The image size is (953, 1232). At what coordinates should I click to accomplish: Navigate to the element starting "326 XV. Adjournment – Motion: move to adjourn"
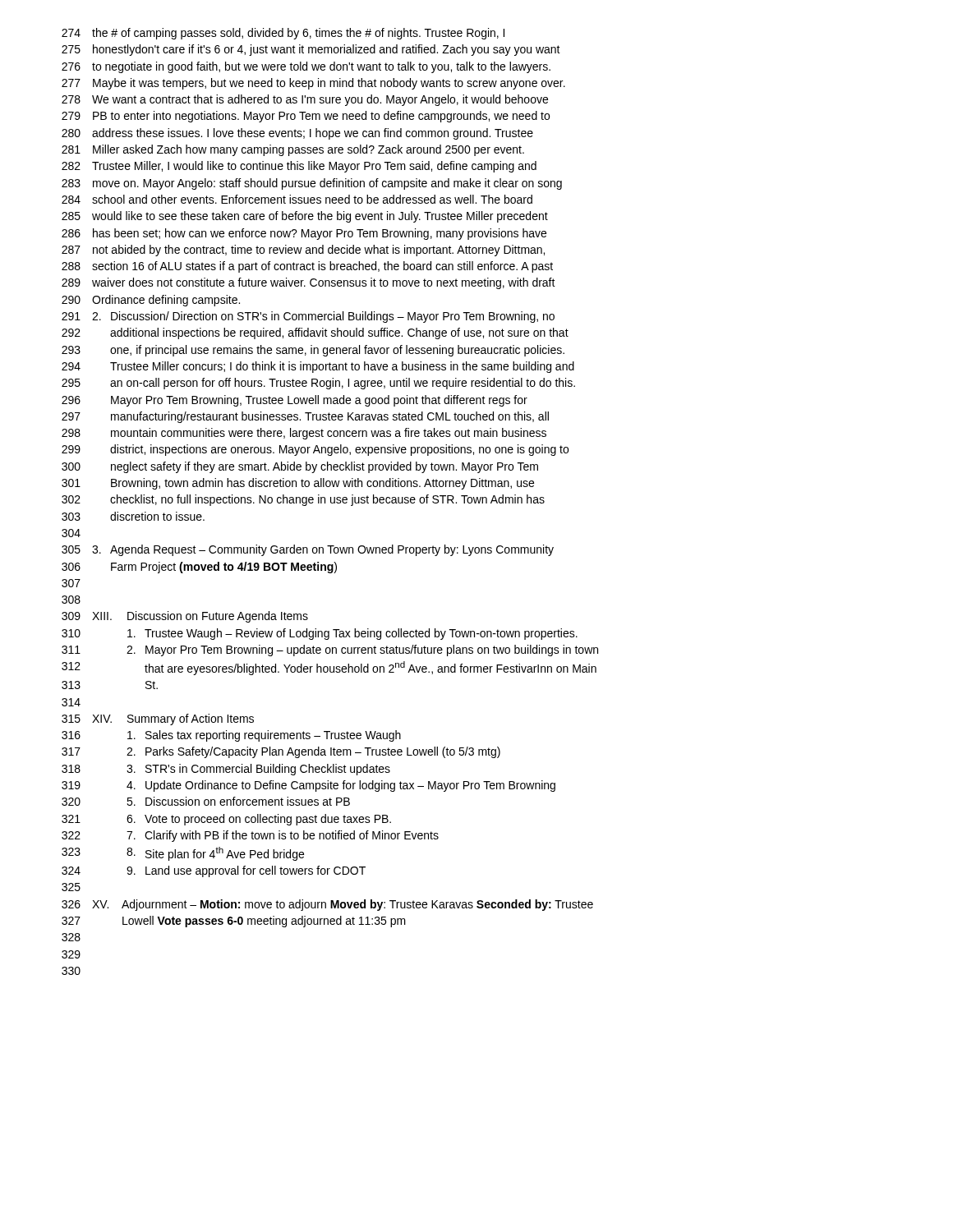(x=476, y=913)
